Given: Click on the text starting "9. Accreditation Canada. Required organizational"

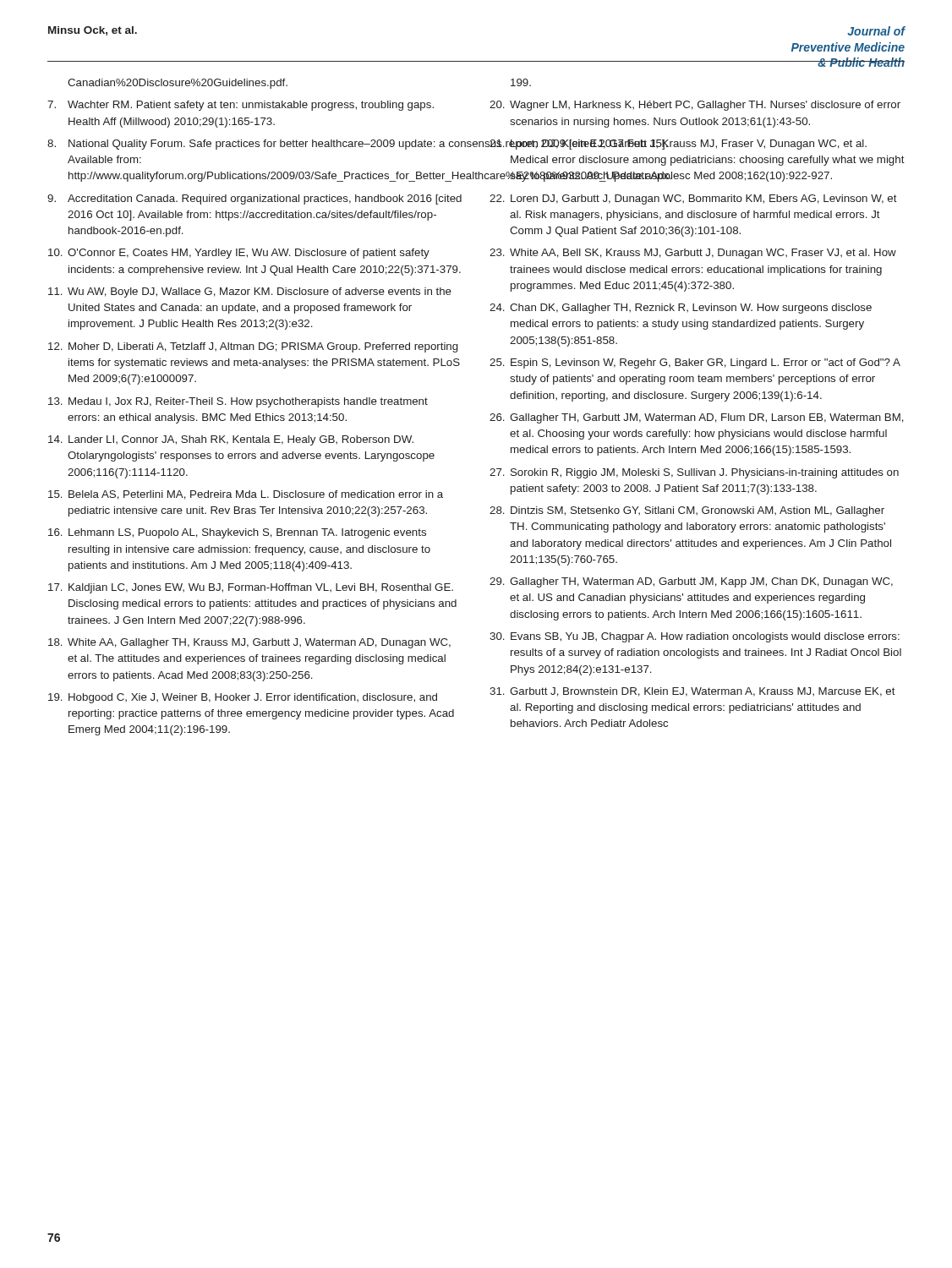Looking at the screenshot, I should (x=255, y=214).
